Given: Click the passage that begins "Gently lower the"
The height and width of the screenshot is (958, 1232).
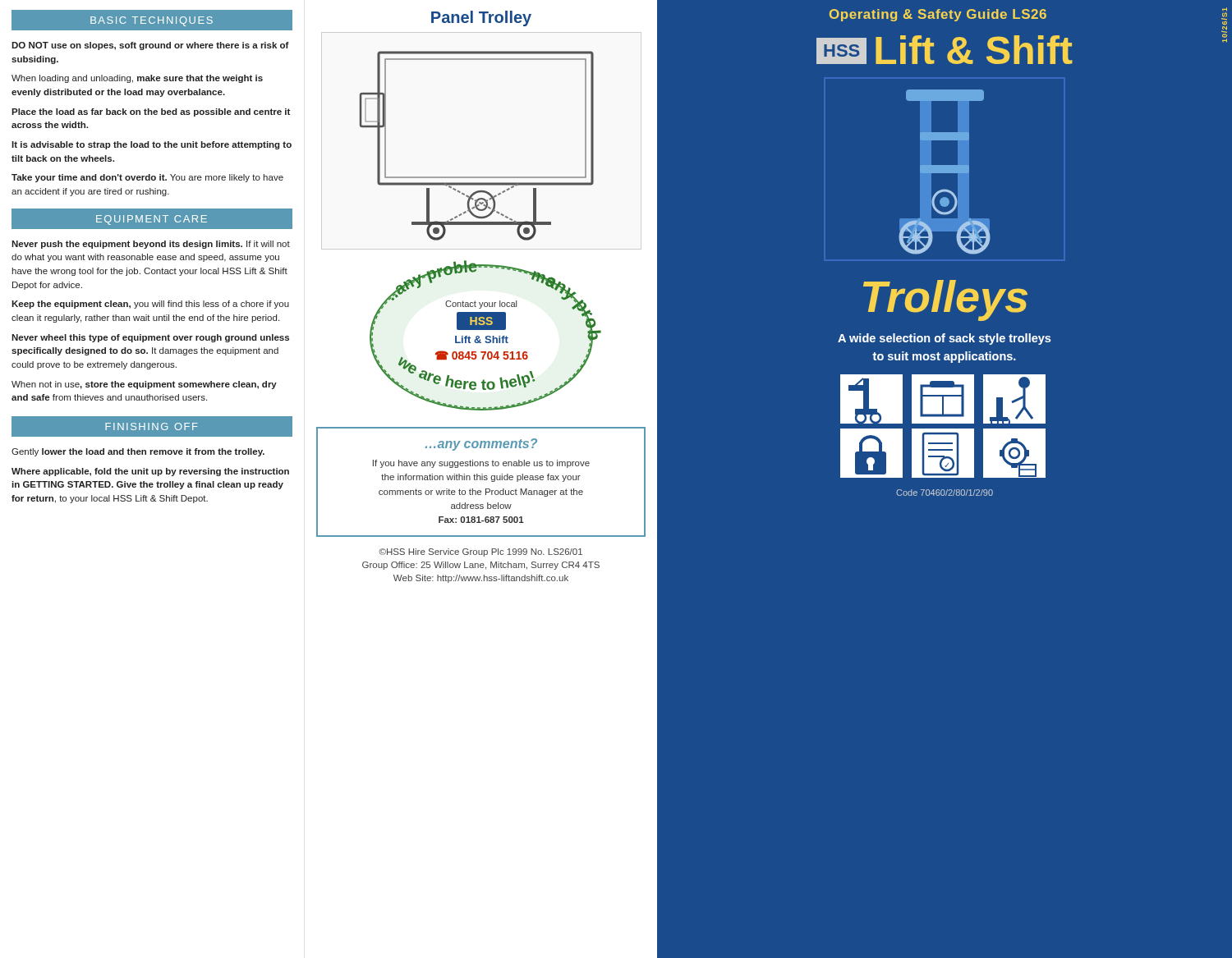Looking at the screenshot, I should click(138, 452).
